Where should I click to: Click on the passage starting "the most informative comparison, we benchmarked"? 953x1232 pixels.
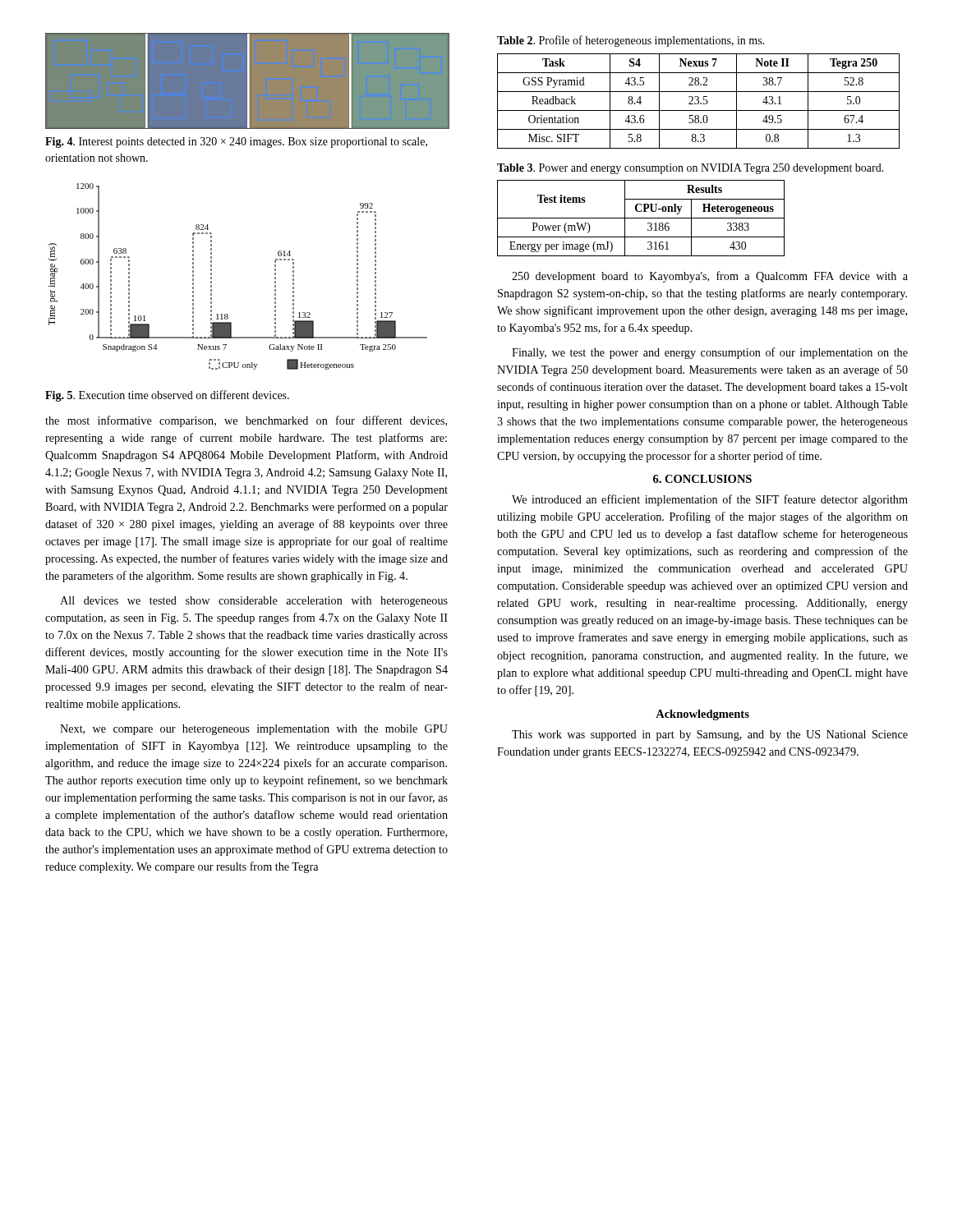[x=246, y=498]
